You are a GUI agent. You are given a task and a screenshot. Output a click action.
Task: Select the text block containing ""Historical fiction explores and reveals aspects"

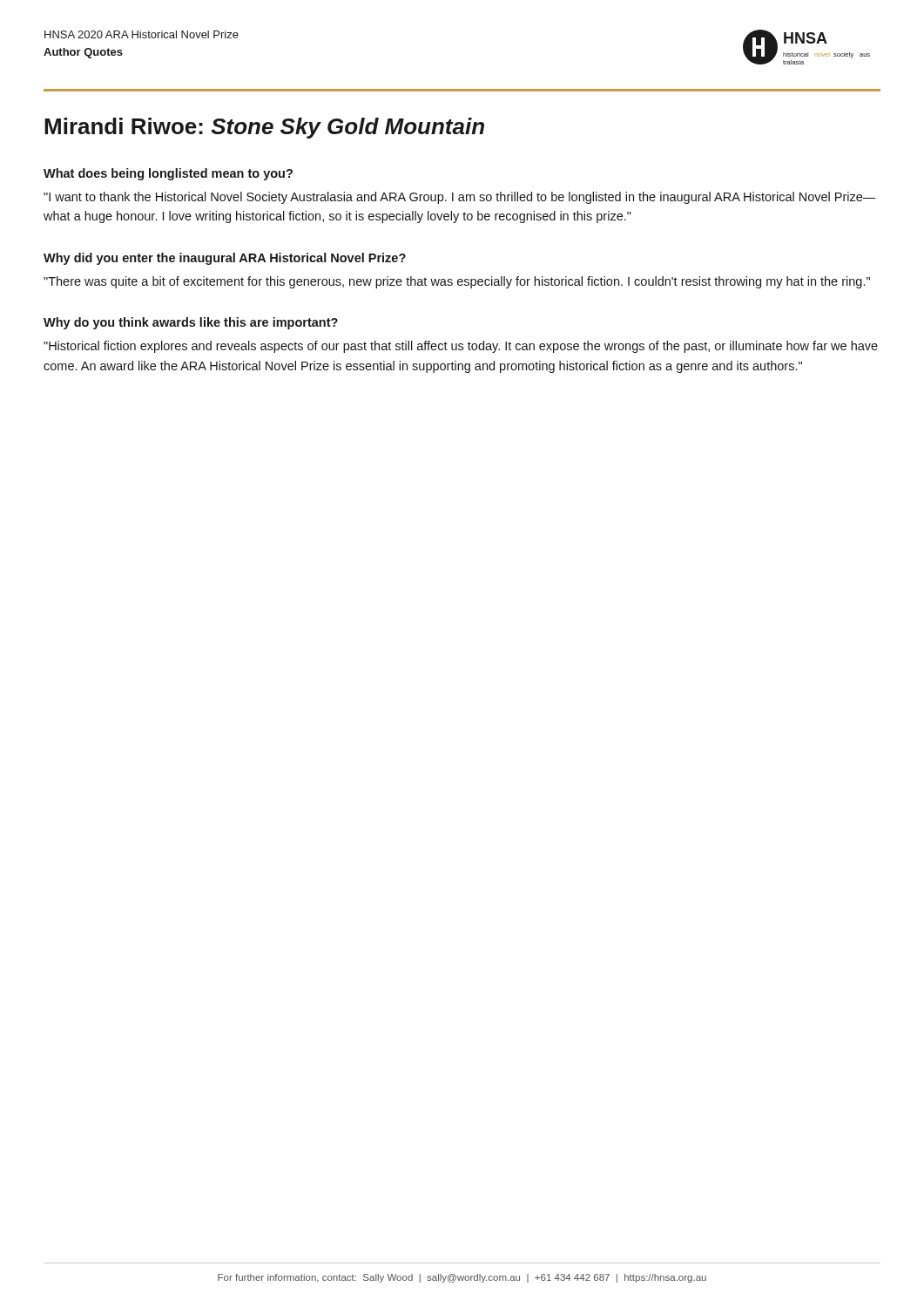461,356
